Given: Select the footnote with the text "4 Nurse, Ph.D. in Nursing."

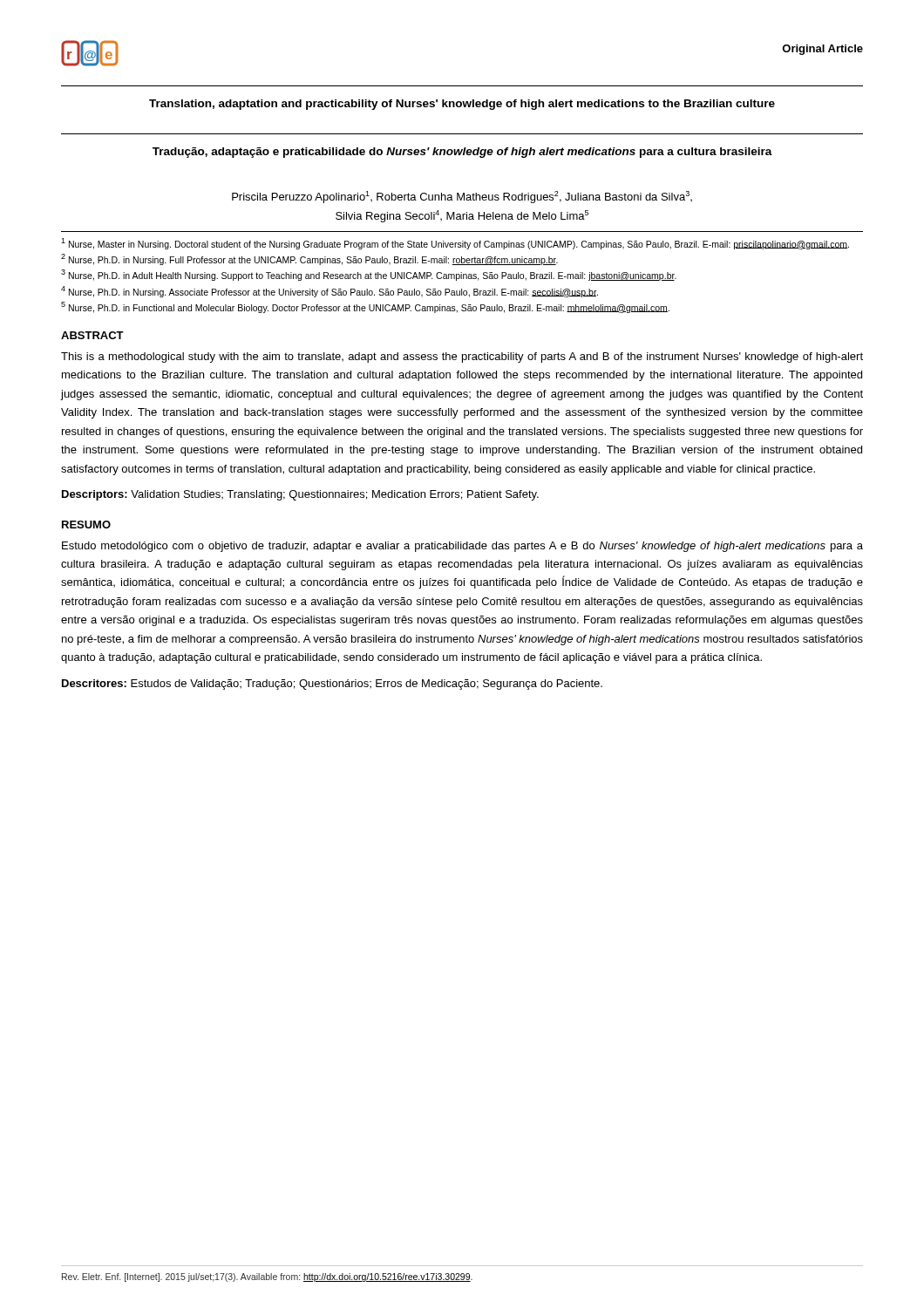Looking at the screenshot, I should point(330,290).
